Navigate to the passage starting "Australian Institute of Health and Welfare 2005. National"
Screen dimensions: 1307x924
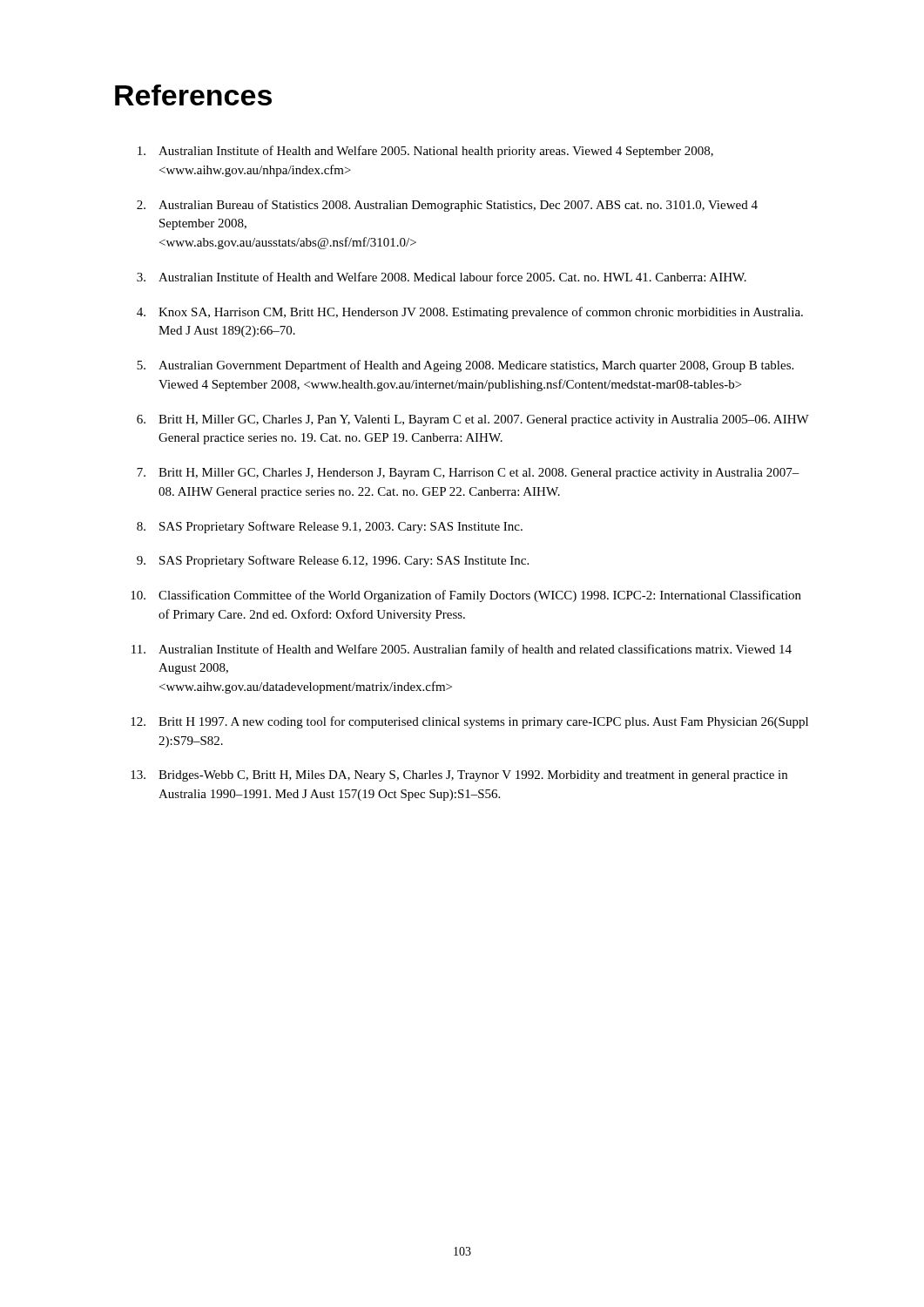462,161
